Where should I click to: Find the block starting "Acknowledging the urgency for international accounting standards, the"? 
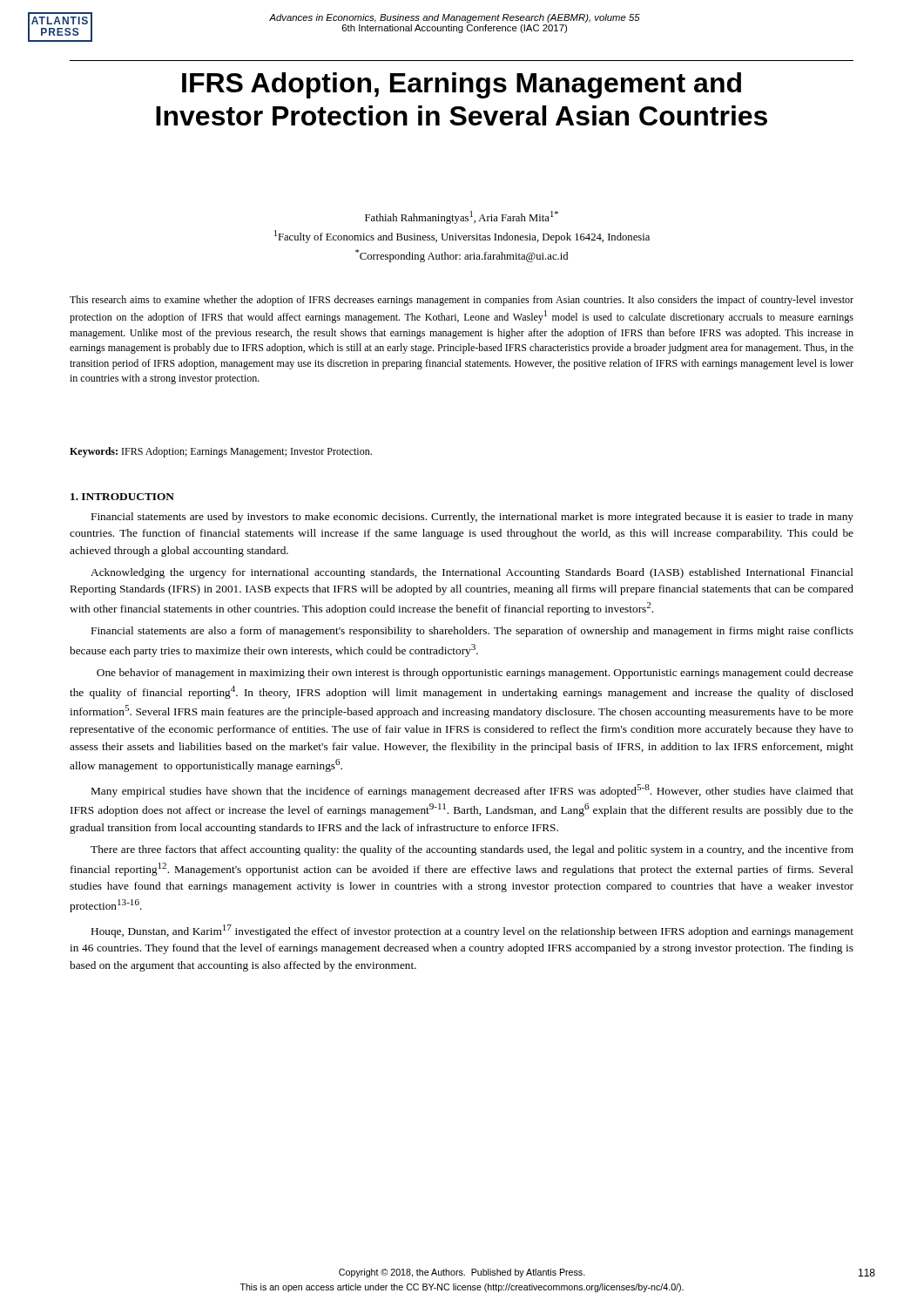tap(462, 590)
